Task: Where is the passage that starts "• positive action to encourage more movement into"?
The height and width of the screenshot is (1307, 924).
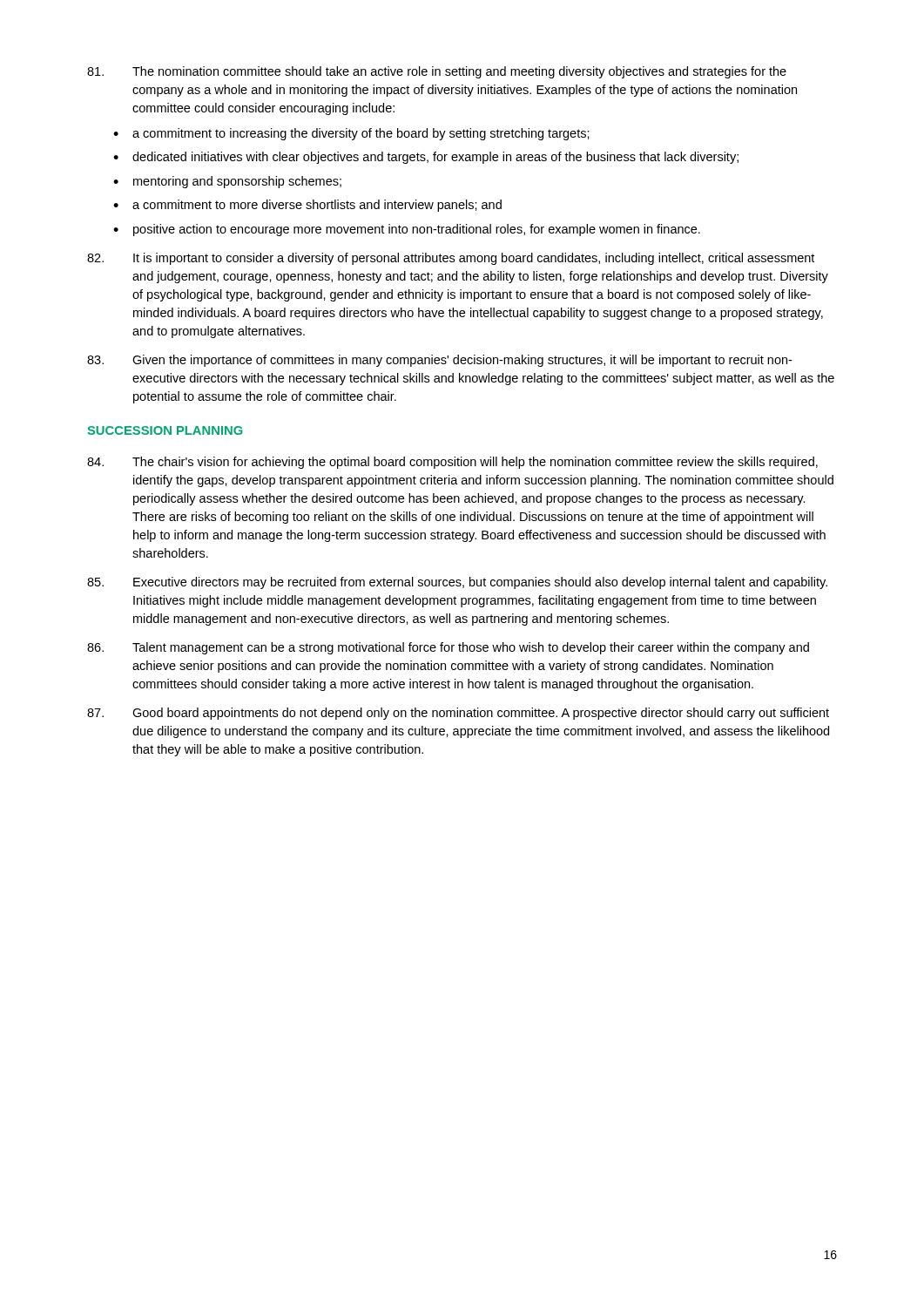Action: pos(475,230)
